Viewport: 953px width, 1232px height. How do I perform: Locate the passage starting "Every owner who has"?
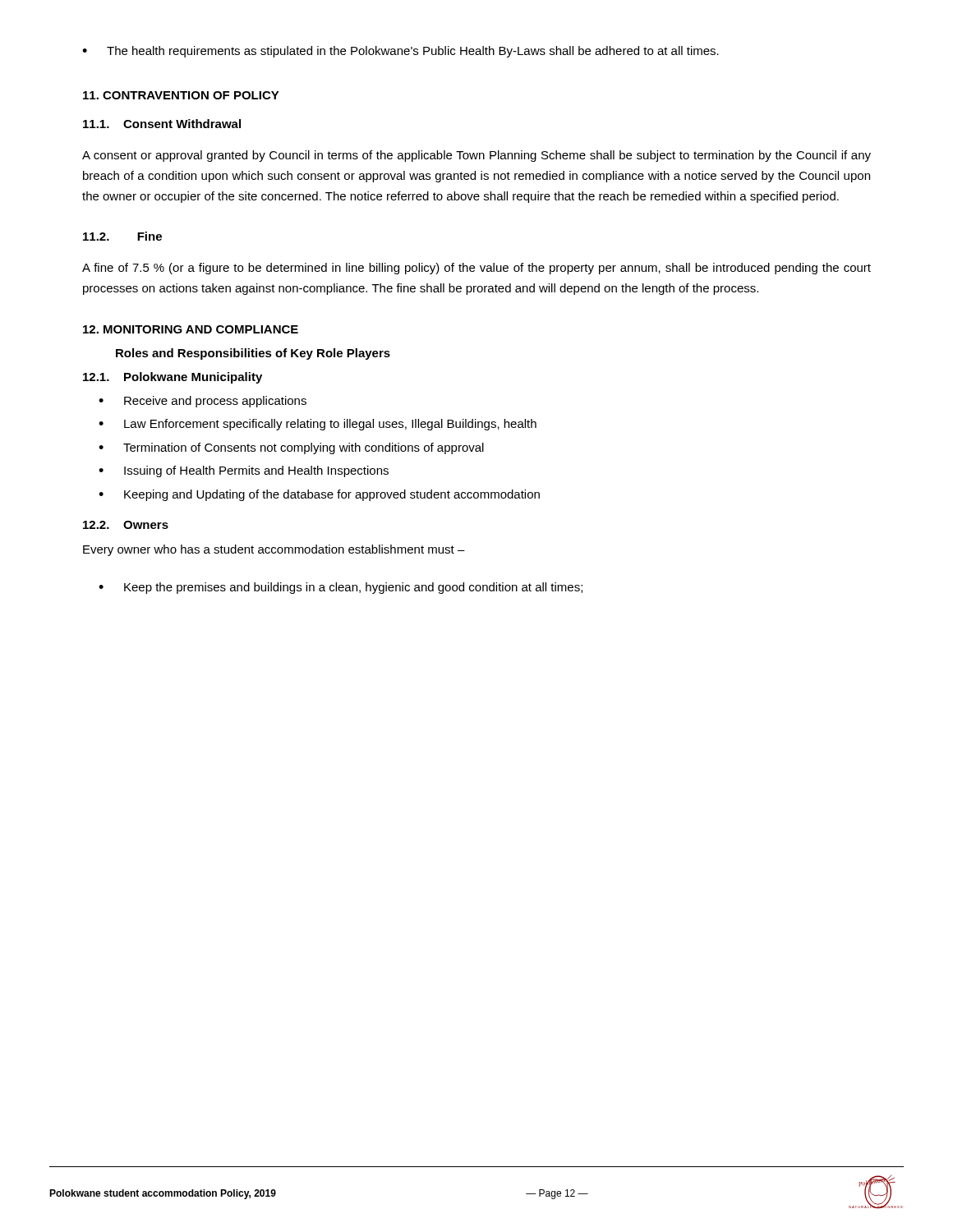pyautogui.click(x=273, y=549)
